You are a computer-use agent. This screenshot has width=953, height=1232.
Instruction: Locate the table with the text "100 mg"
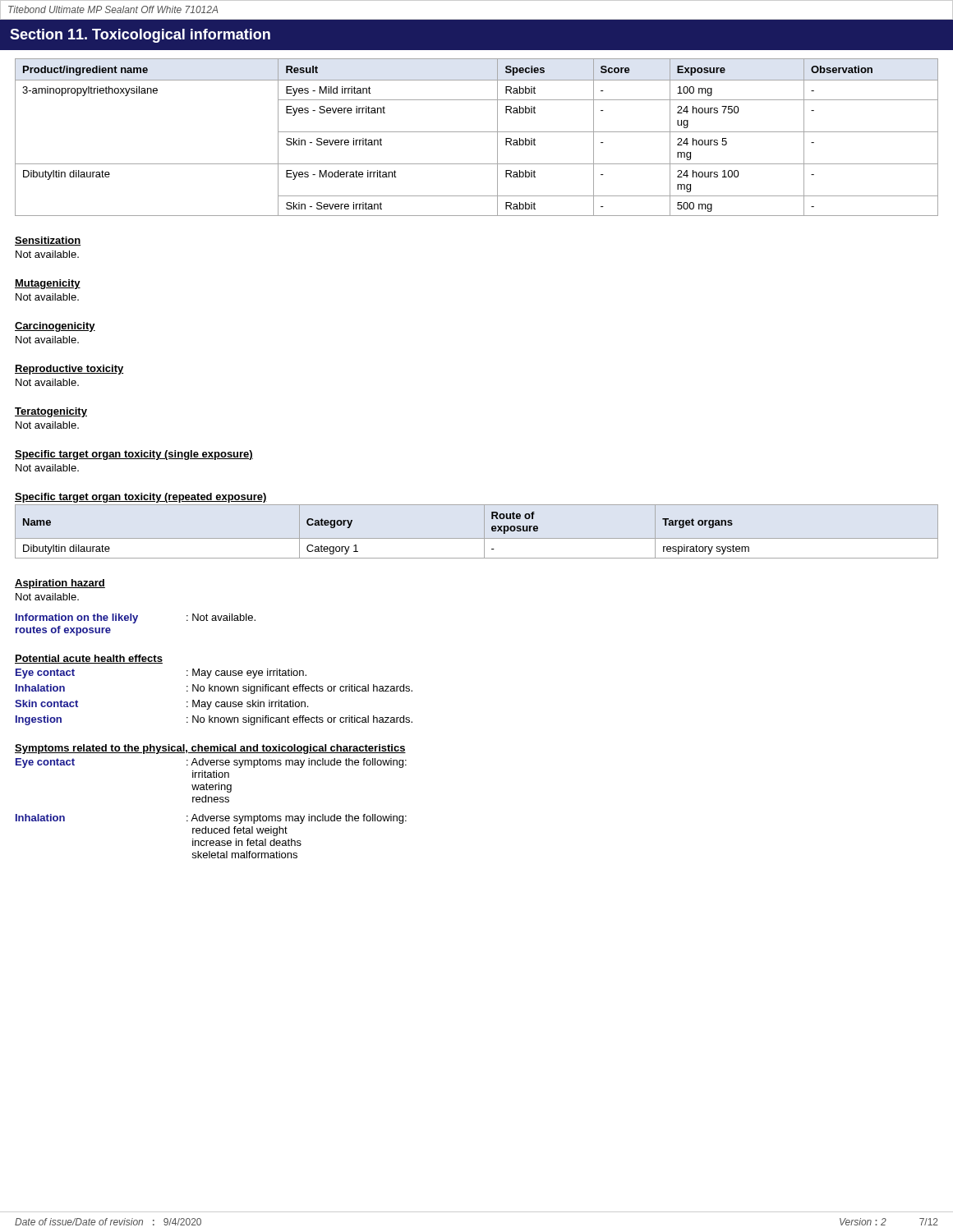coord(476,137)
